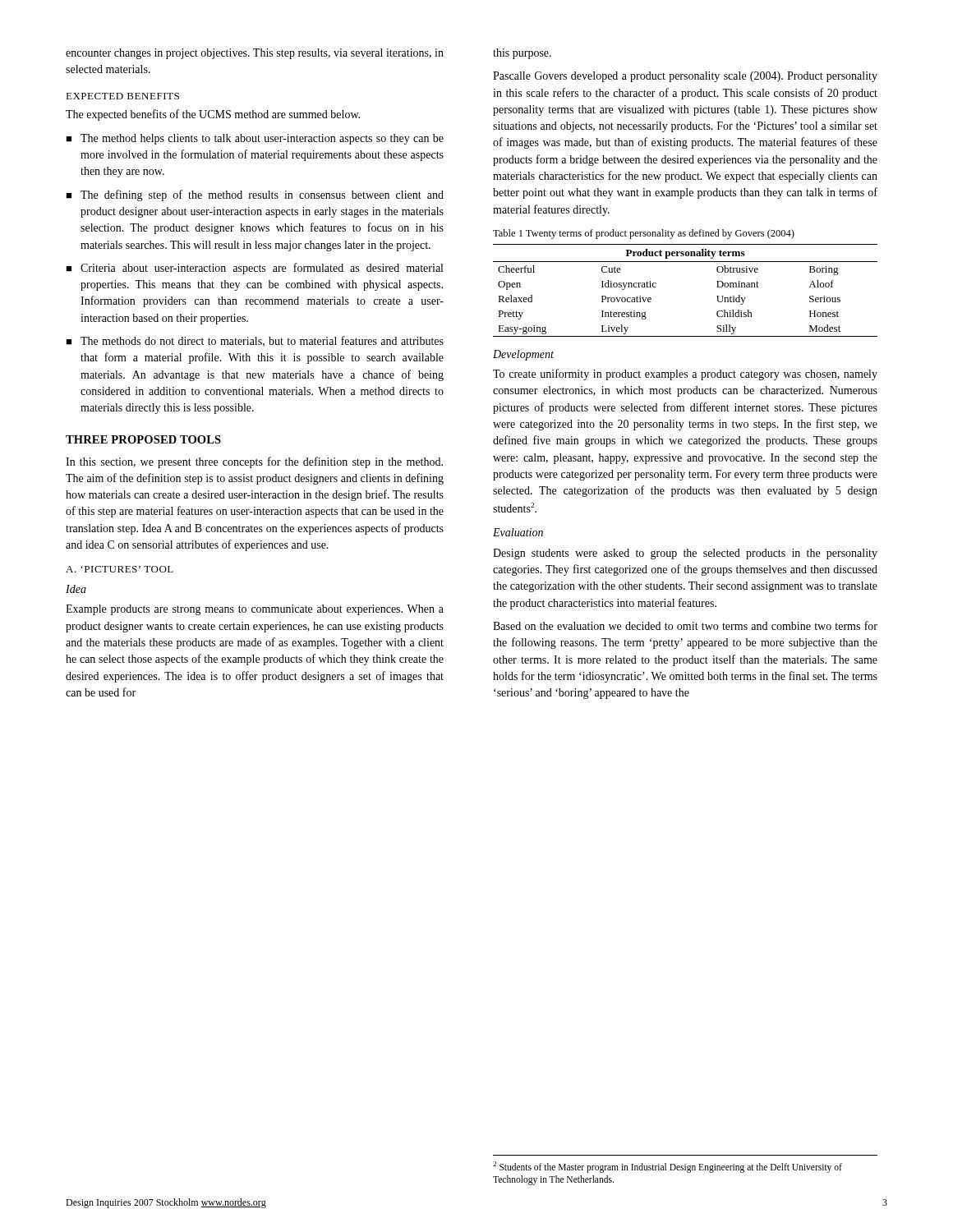Click on the caption containing "Table 1 Twenty terms of product"
The height and width of the screenshot is (1232, 953).
pyautogui.click(x=685, y=234)
